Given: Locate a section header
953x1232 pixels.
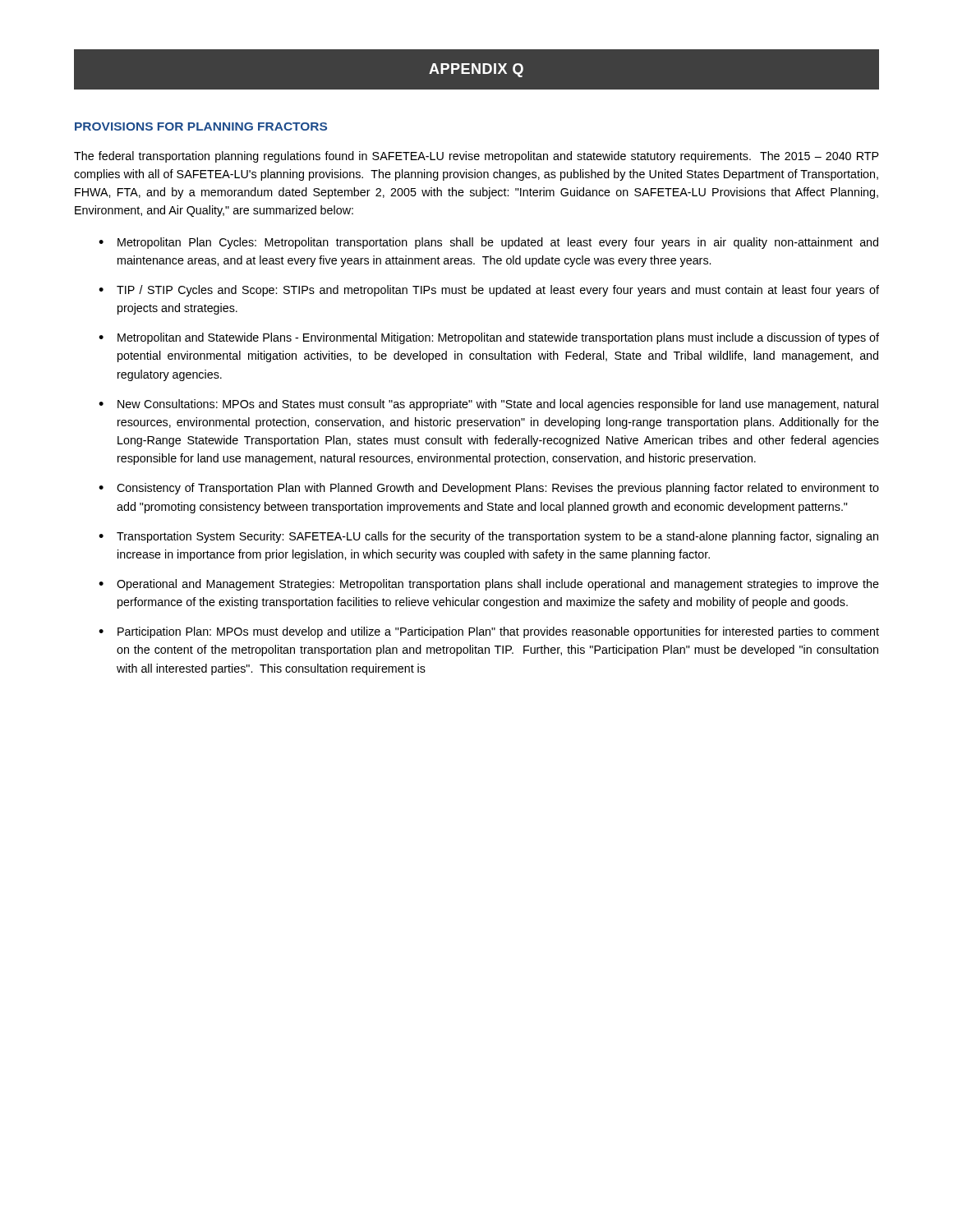Looking at the screenshot, I should coord(476,127).
